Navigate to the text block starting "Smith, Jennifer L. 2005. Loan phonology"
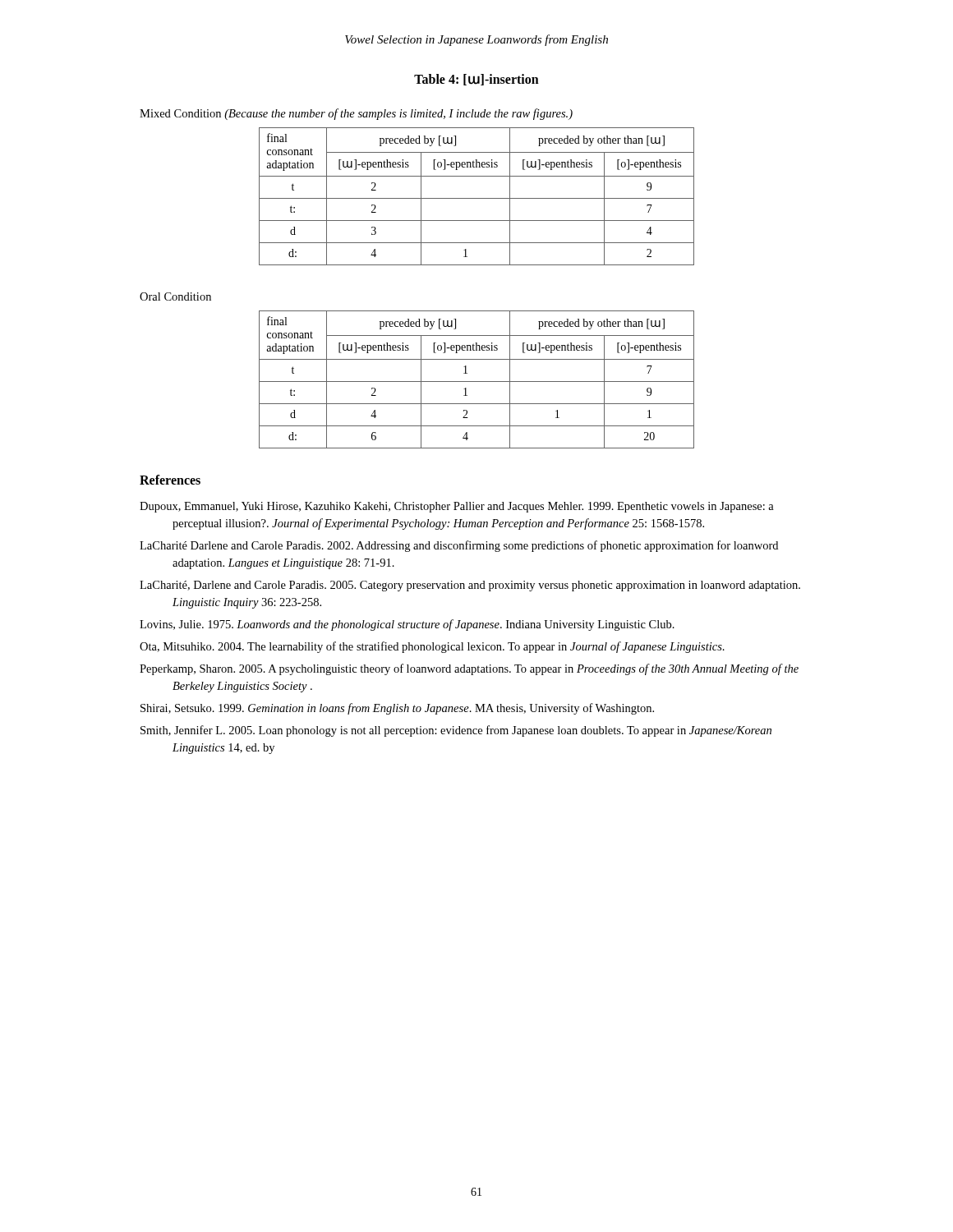953x1232 pixels. point(456,739)
